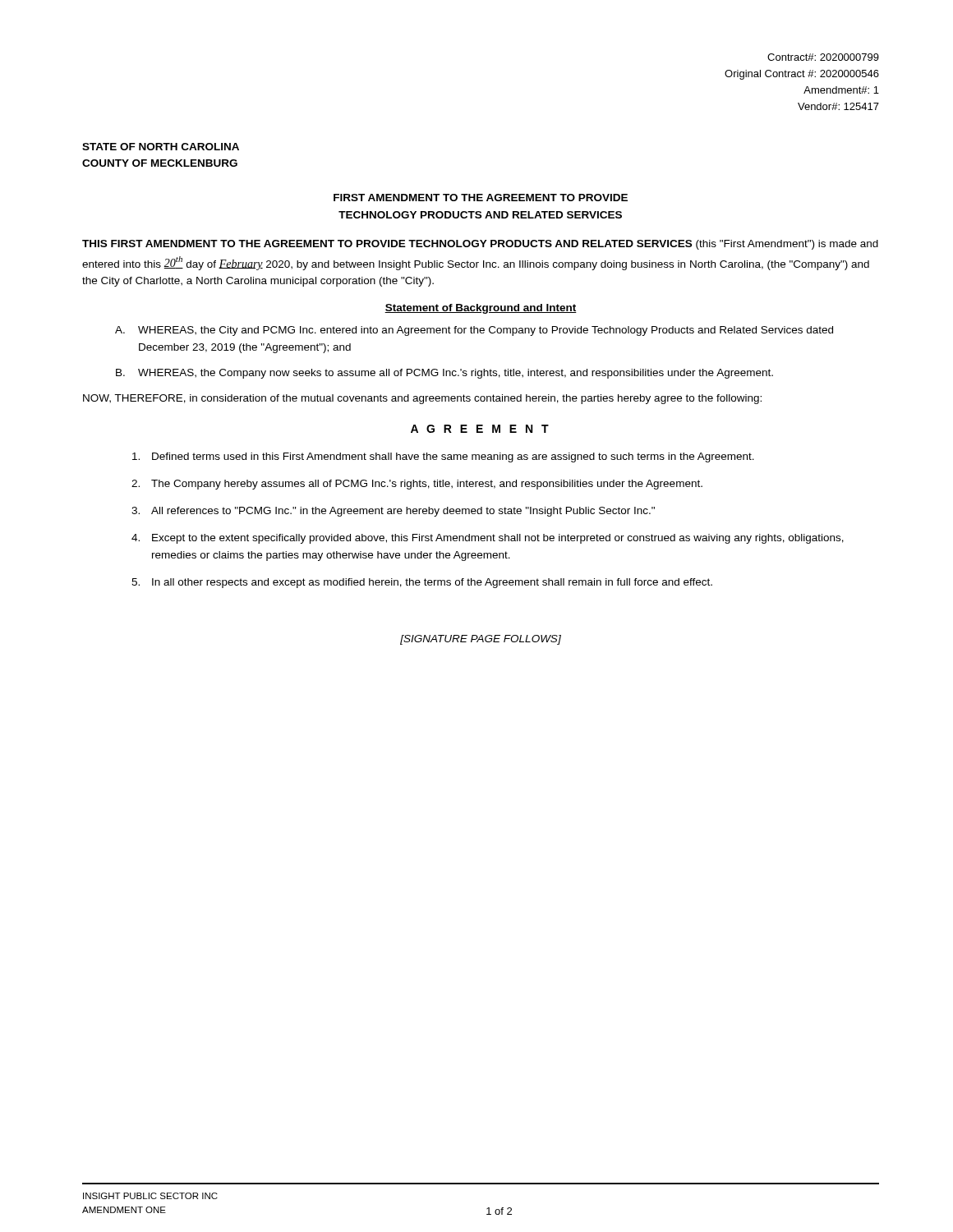Find the element starting "STATE OF NORTH CAROLINA"
Viewport: 953px width, 1232px height.
[x=161, y=155]
